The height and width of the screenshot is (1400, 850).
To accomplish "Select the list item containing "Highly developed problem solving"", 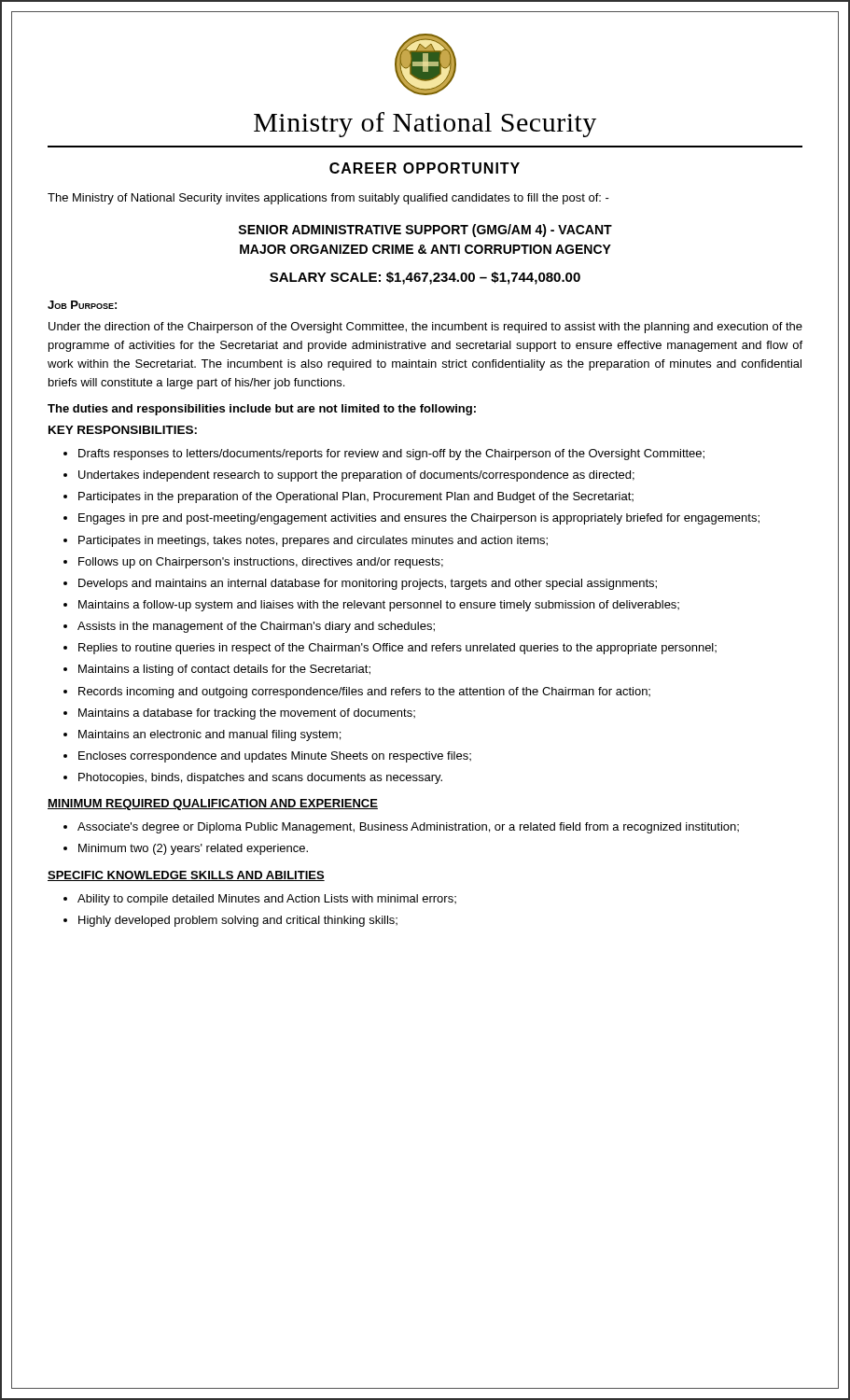I will coord(238,920).
